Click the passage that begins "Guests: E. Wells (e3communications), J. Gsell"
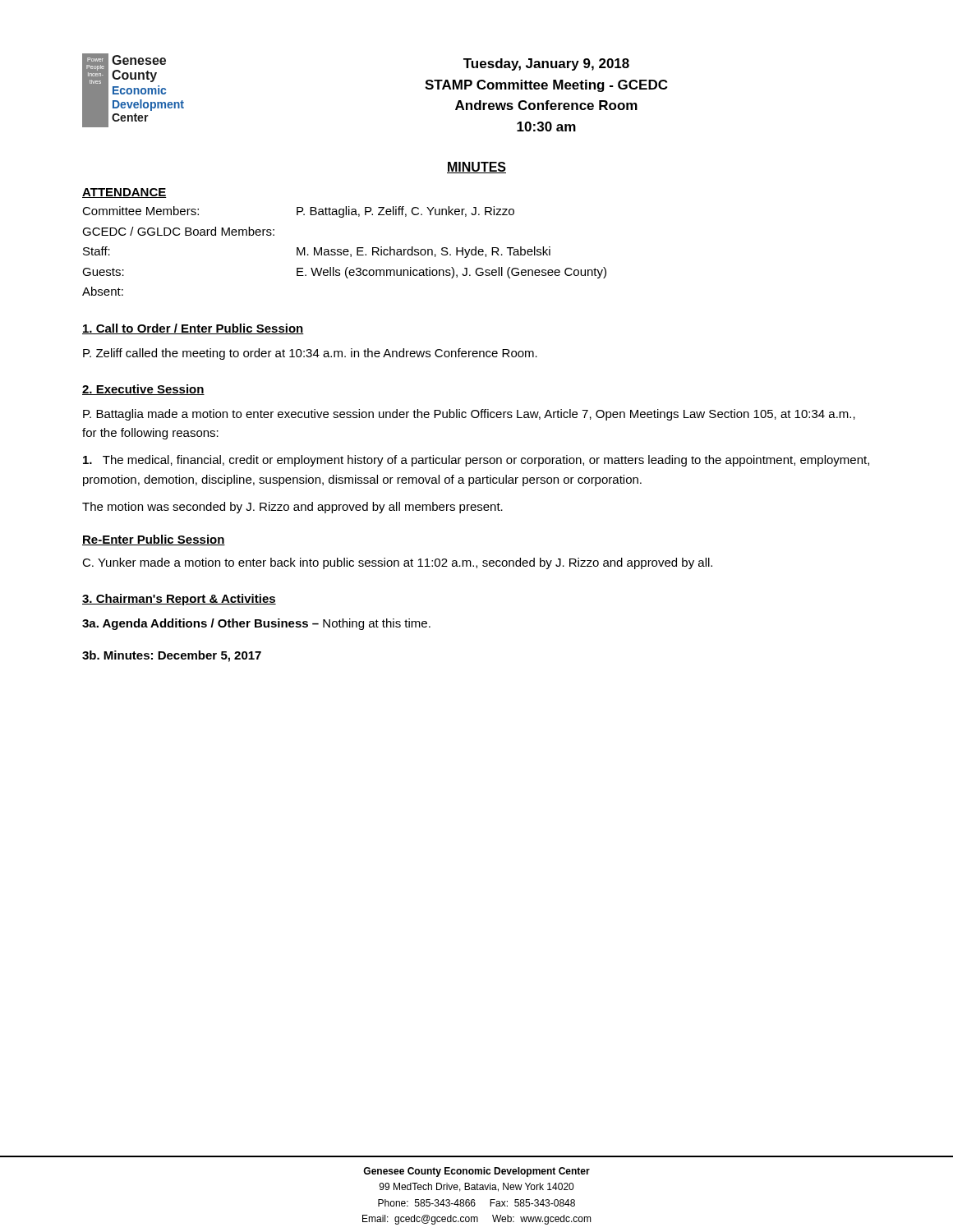Viewport: 953px width, 1232px height. (476, 272)
